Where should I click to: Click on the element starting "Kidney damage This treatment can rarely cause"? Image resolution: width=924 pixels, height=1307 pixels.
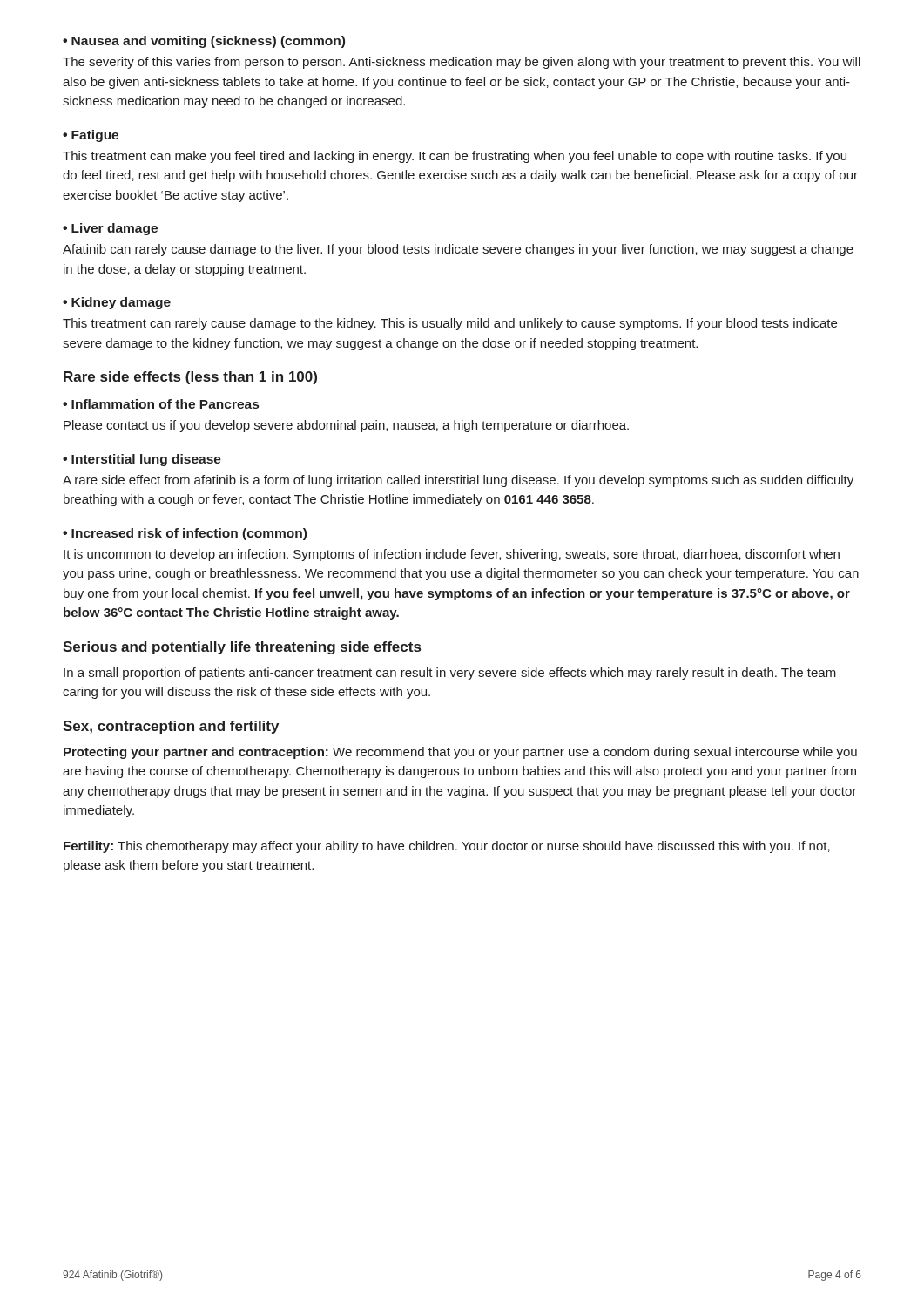(462, 324)
